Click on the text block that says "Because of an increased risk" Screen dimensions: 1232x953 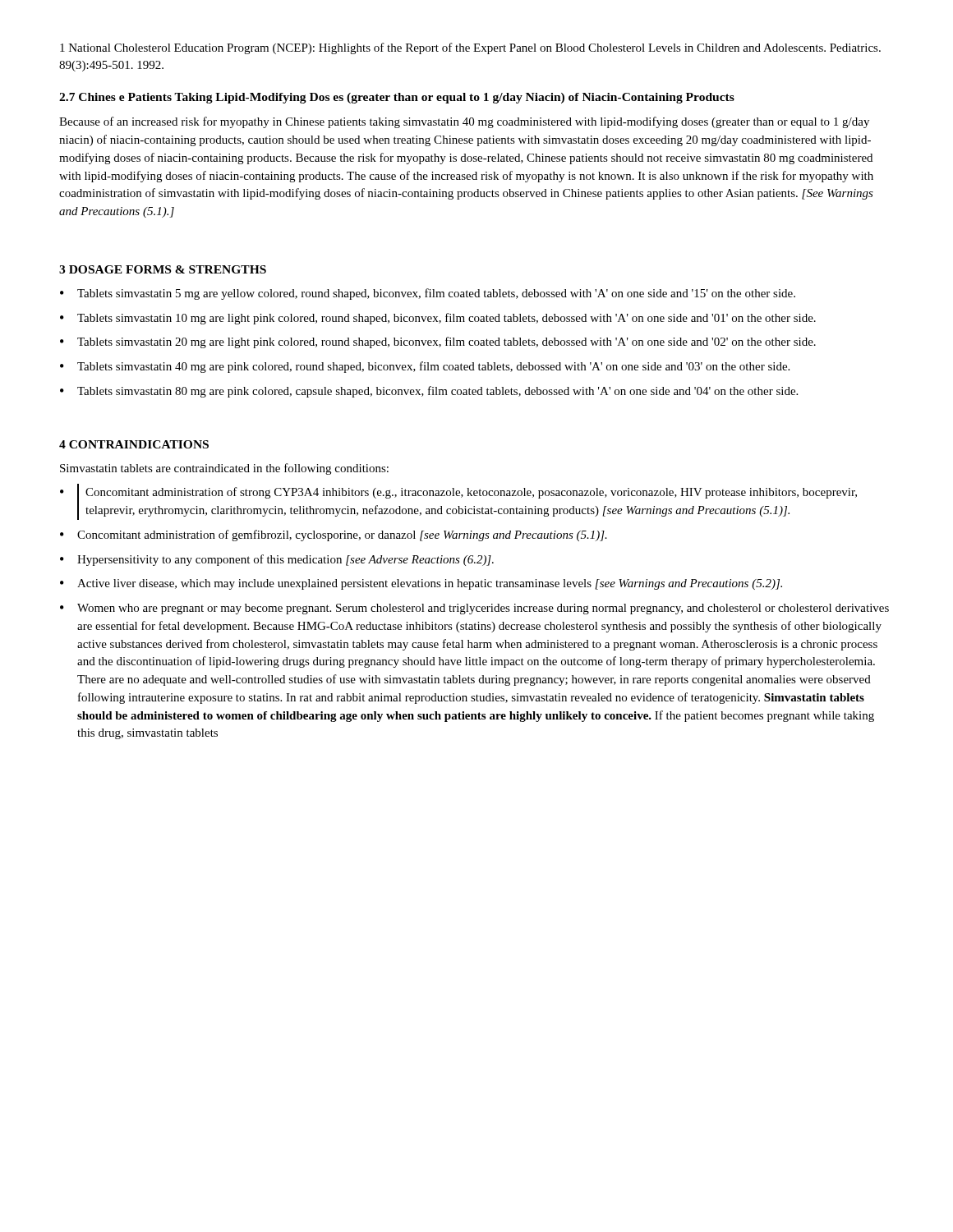pyautogui.click(x=476, y=167)
